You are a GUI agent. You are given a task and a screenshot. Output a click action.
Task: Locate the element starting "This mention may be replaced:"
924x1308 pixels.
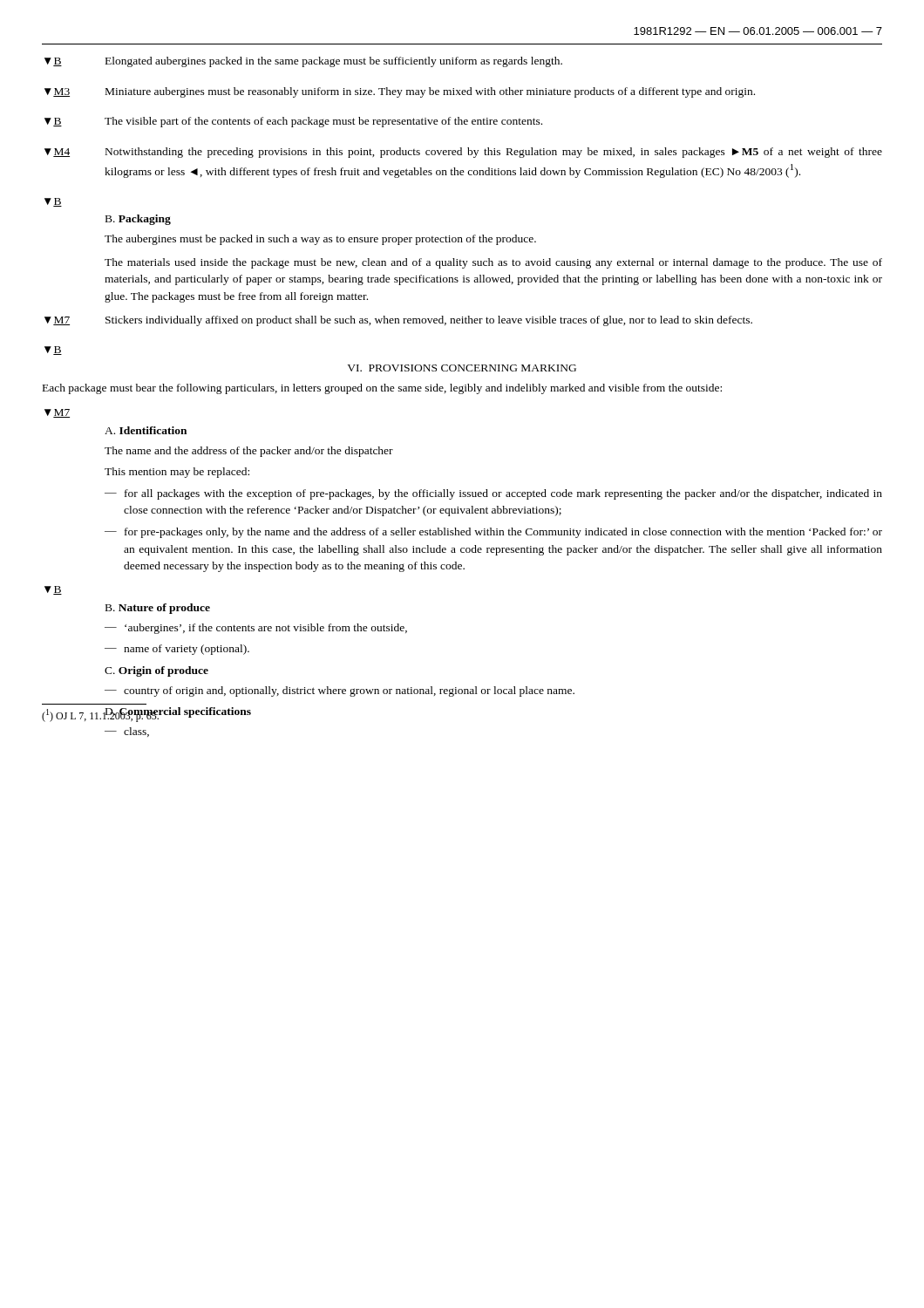(177, 472)
